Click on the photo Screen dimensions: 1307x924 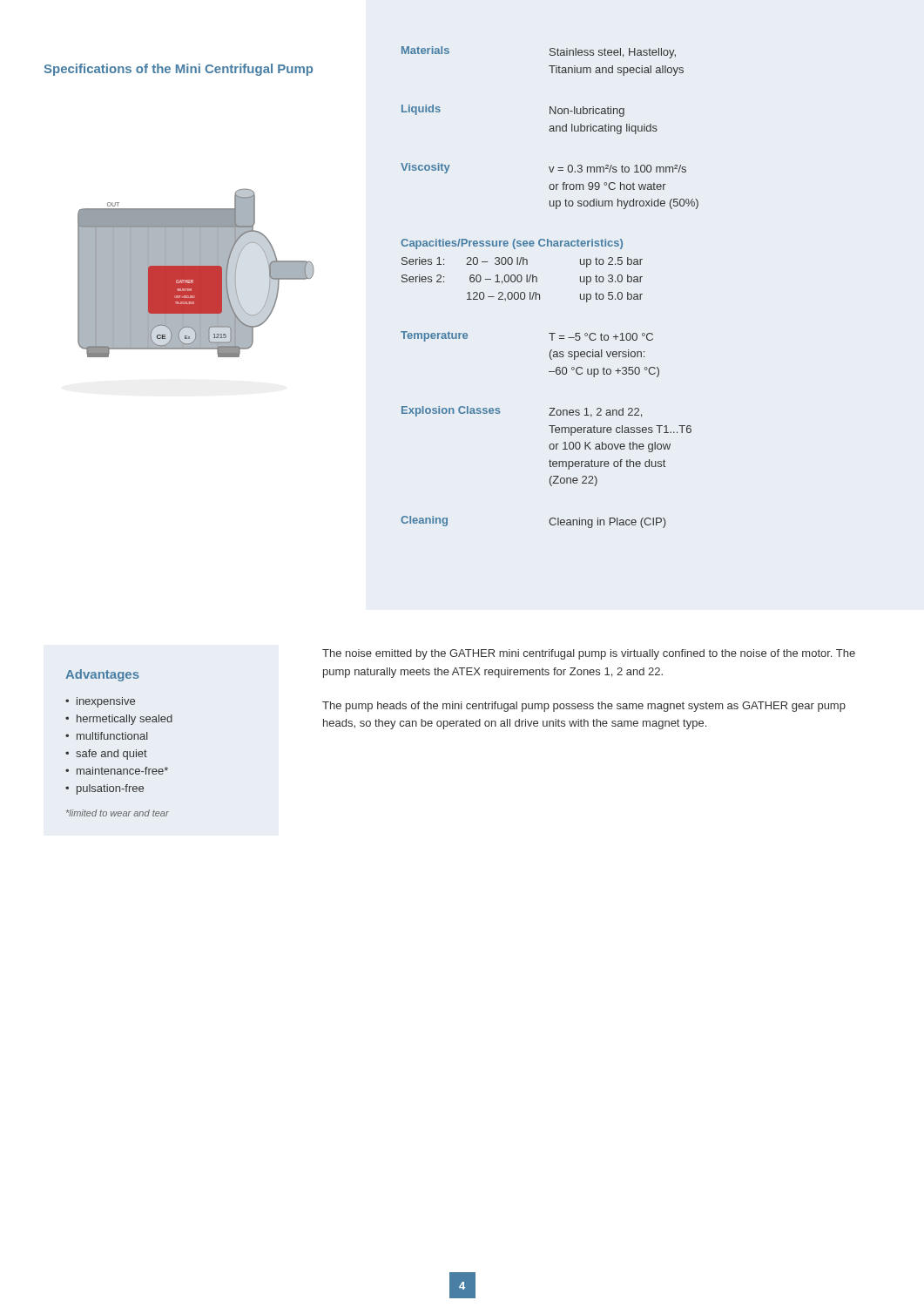coord(174,270)
